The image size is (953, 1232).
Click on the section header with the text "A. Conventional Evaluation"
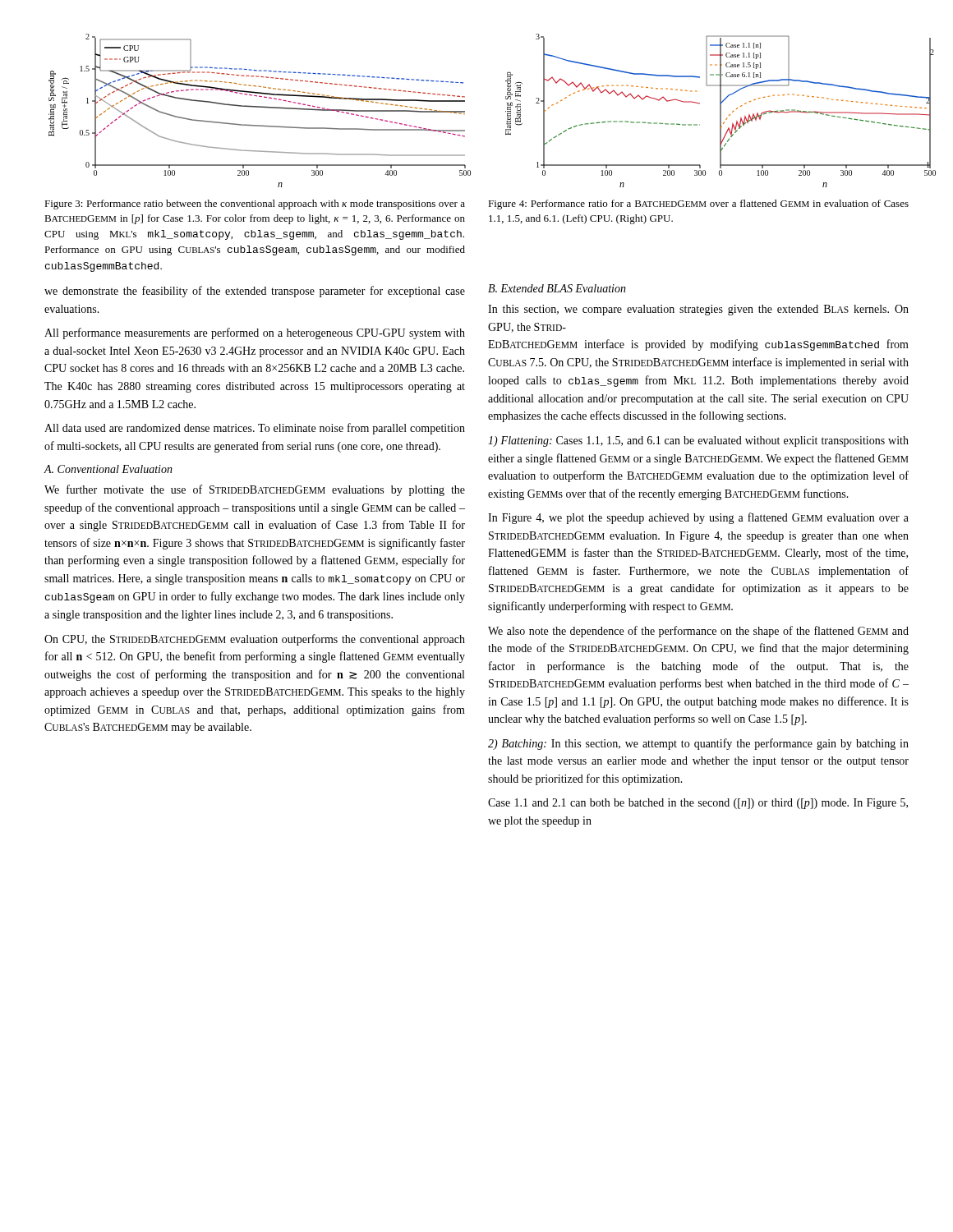pos(108,470)
